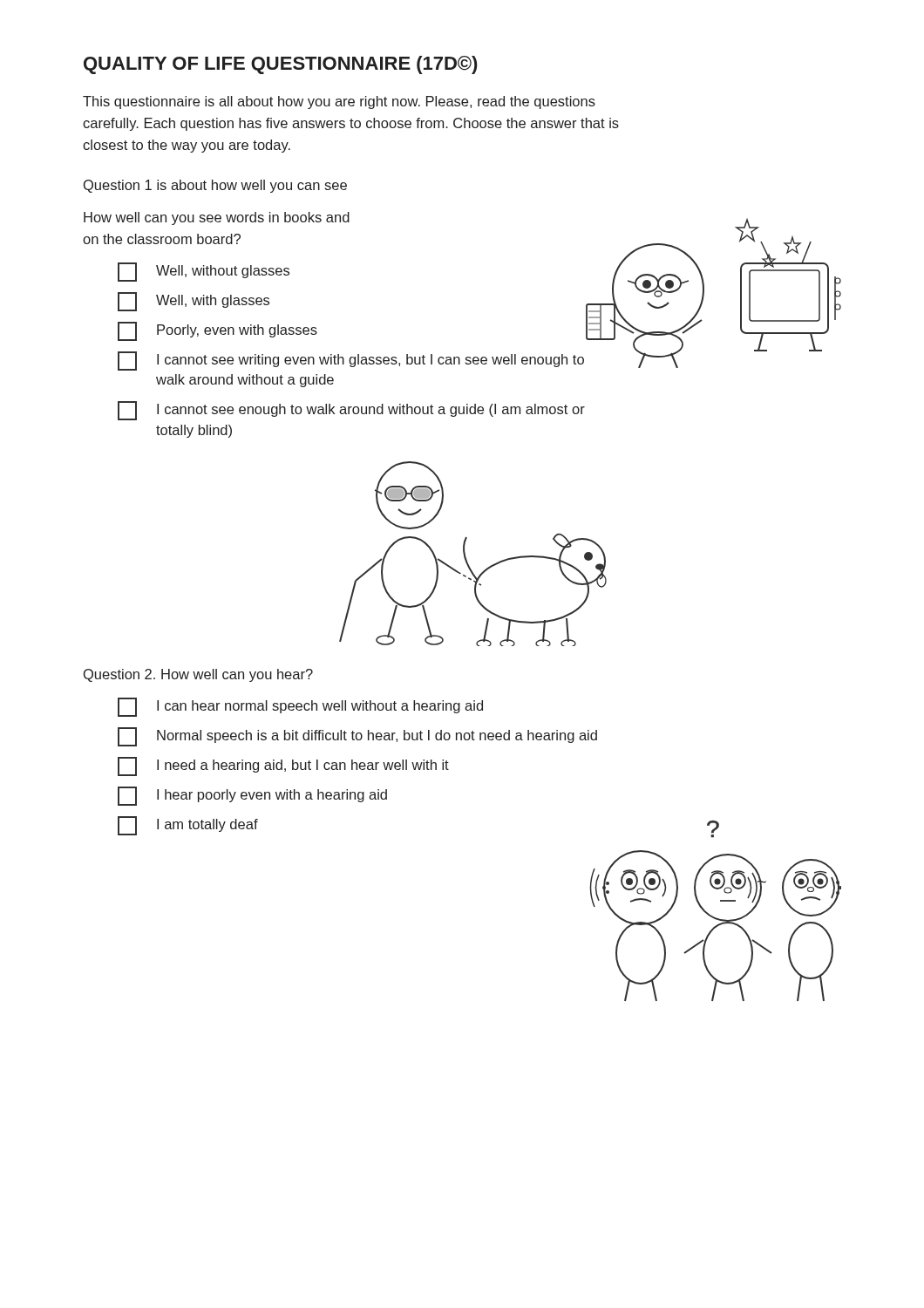Point to the text block starting "This questionnaire is all about how you"
The width and height of the screenshot is (924, 1308).
[x=351, y=123]
